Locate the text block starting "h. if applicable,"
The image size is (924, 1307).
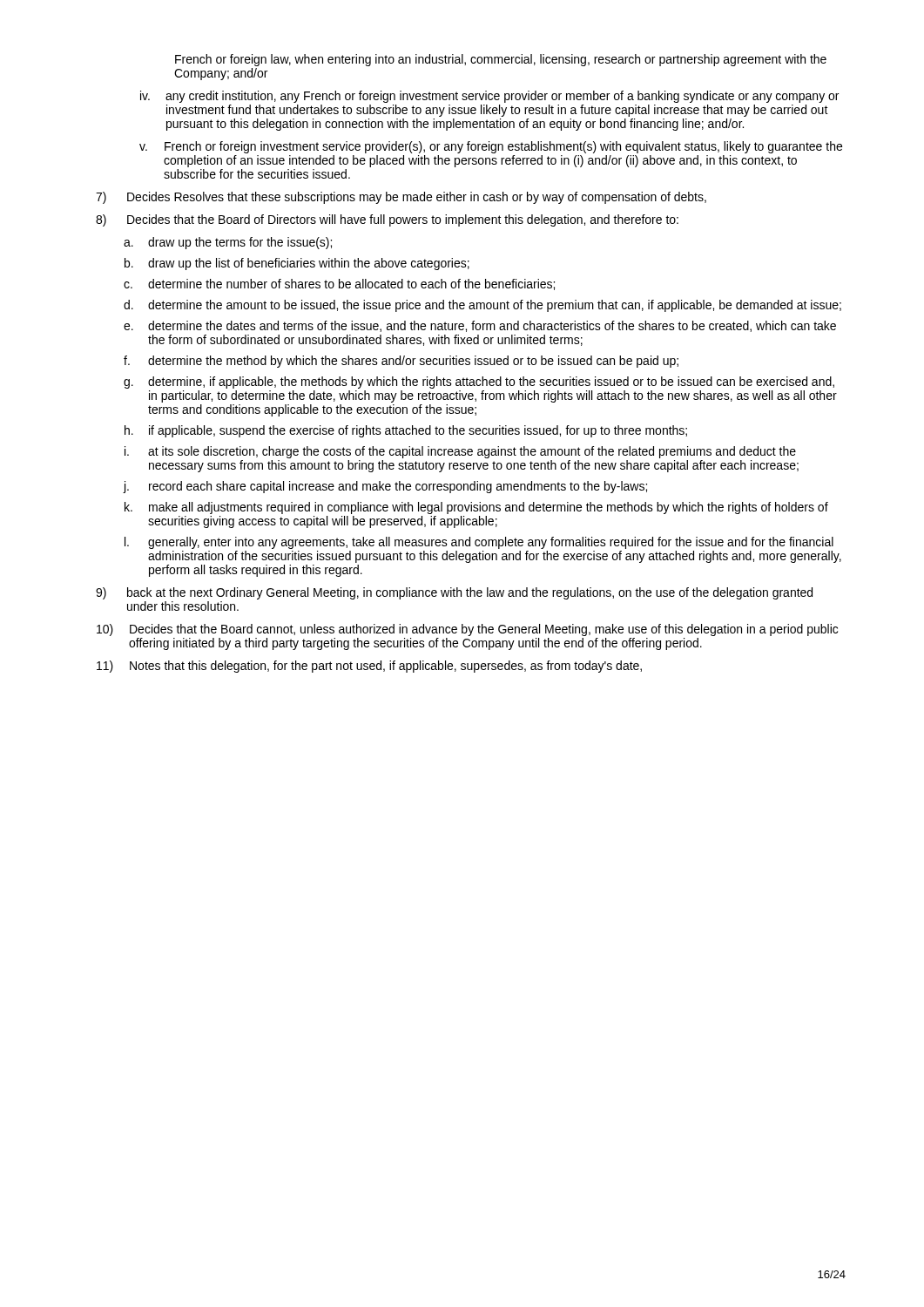485,430
